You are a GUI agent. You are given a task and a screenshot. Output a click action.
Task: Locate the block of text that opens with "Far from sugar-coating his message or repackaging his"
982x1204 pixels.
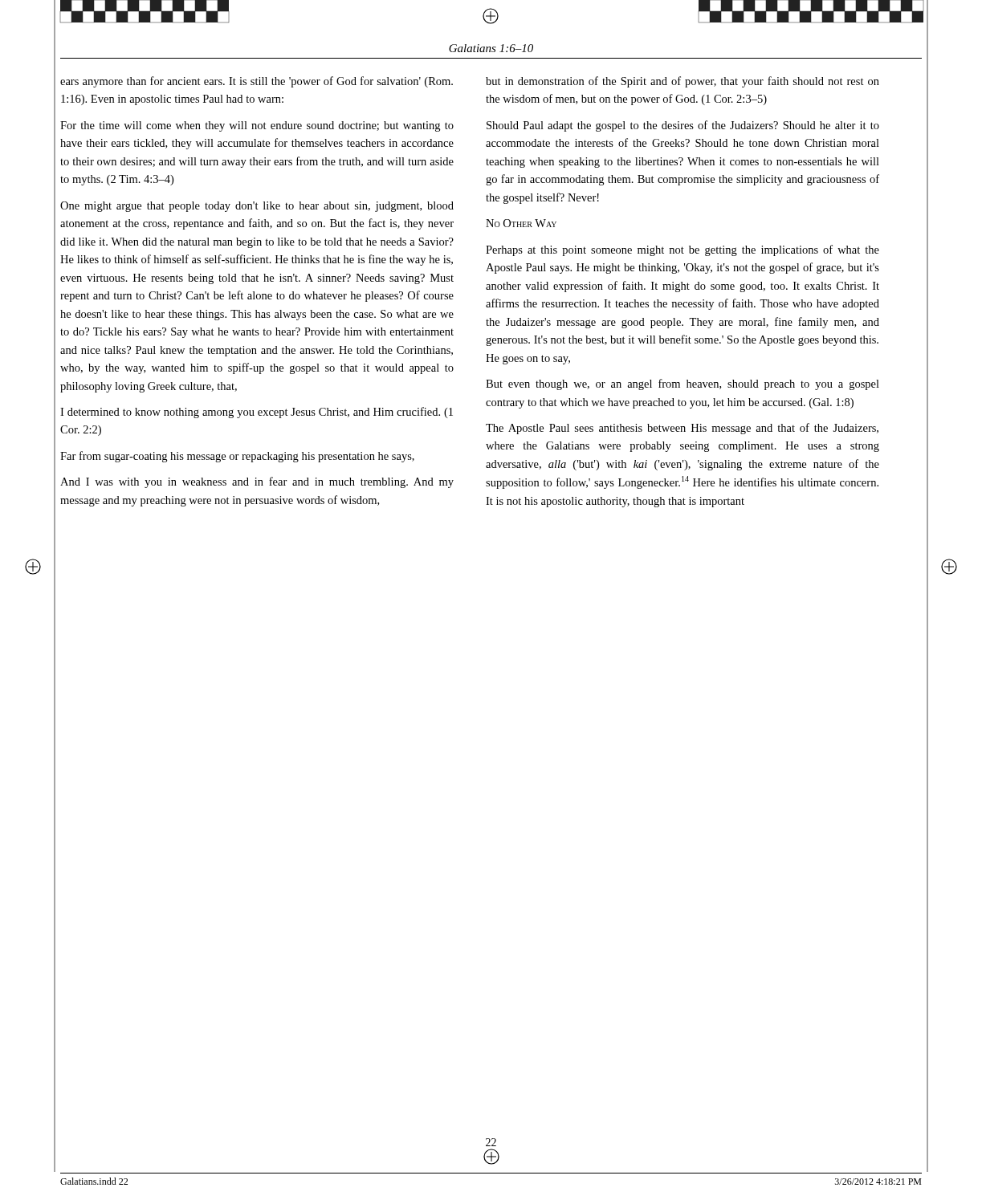[257, 456]
